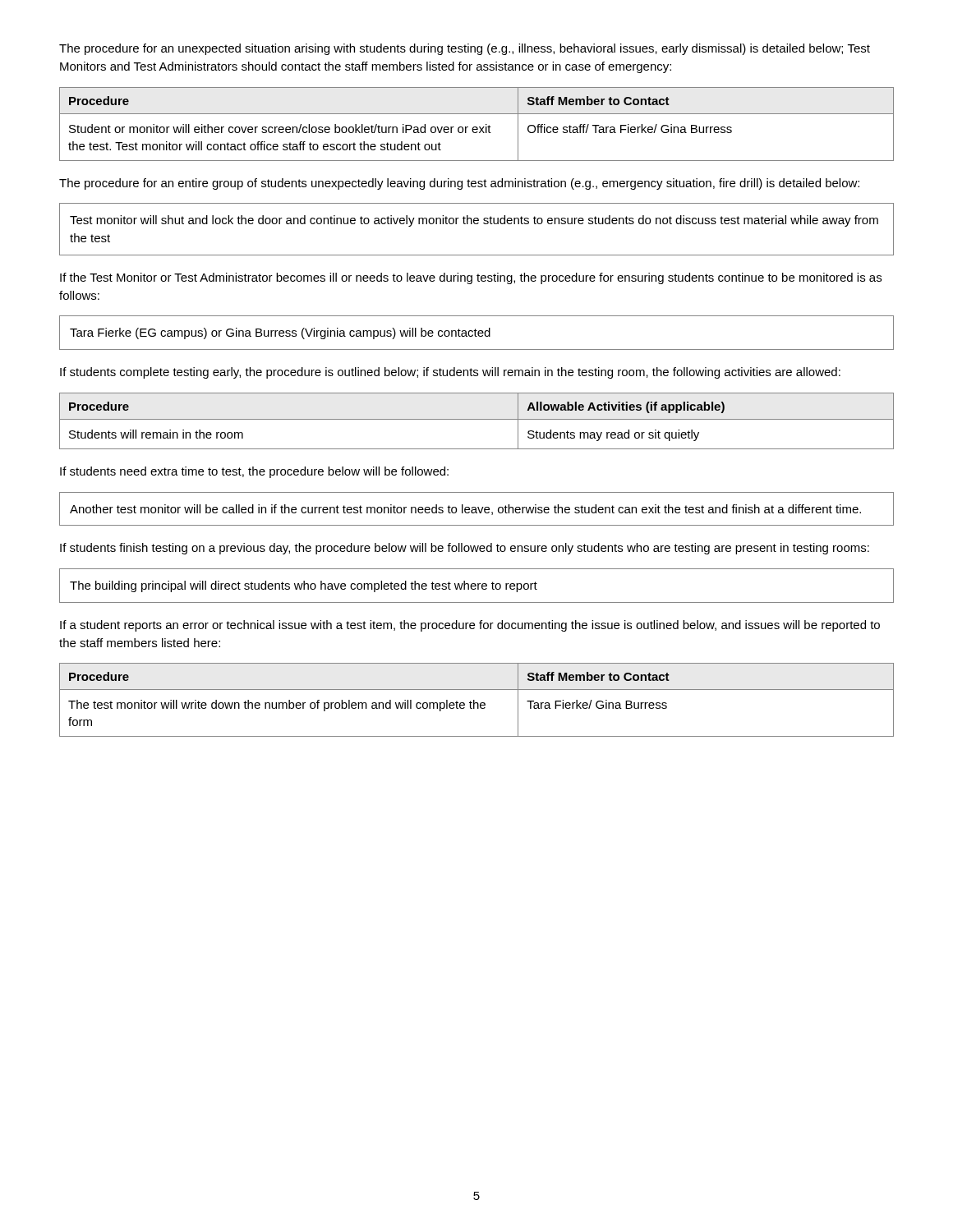Find the passage starting "Test monitor will"
This screenshot has height=1232, width=953.
(476, 229)
